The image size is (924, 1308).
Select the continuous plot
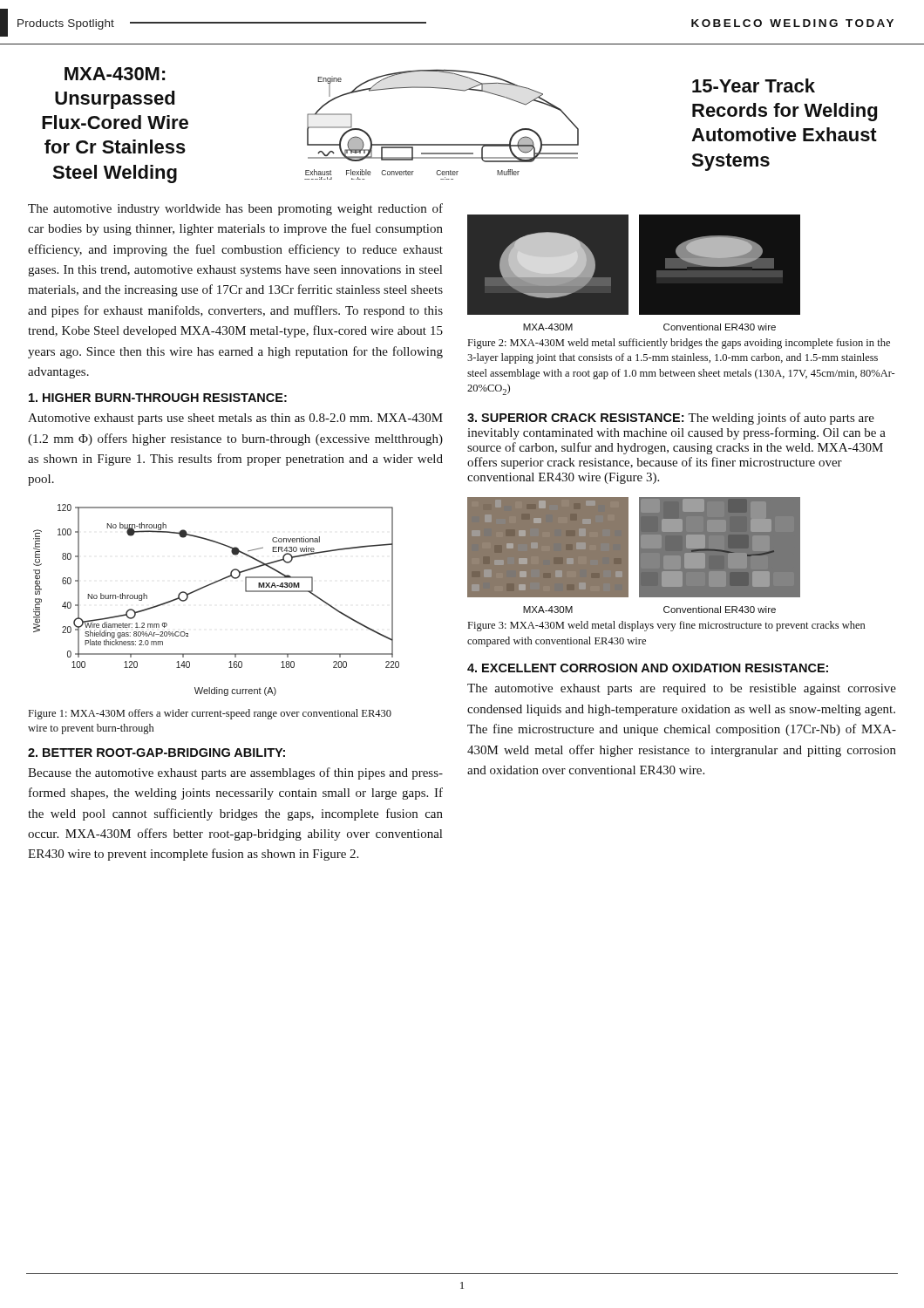tap(235, 601)
